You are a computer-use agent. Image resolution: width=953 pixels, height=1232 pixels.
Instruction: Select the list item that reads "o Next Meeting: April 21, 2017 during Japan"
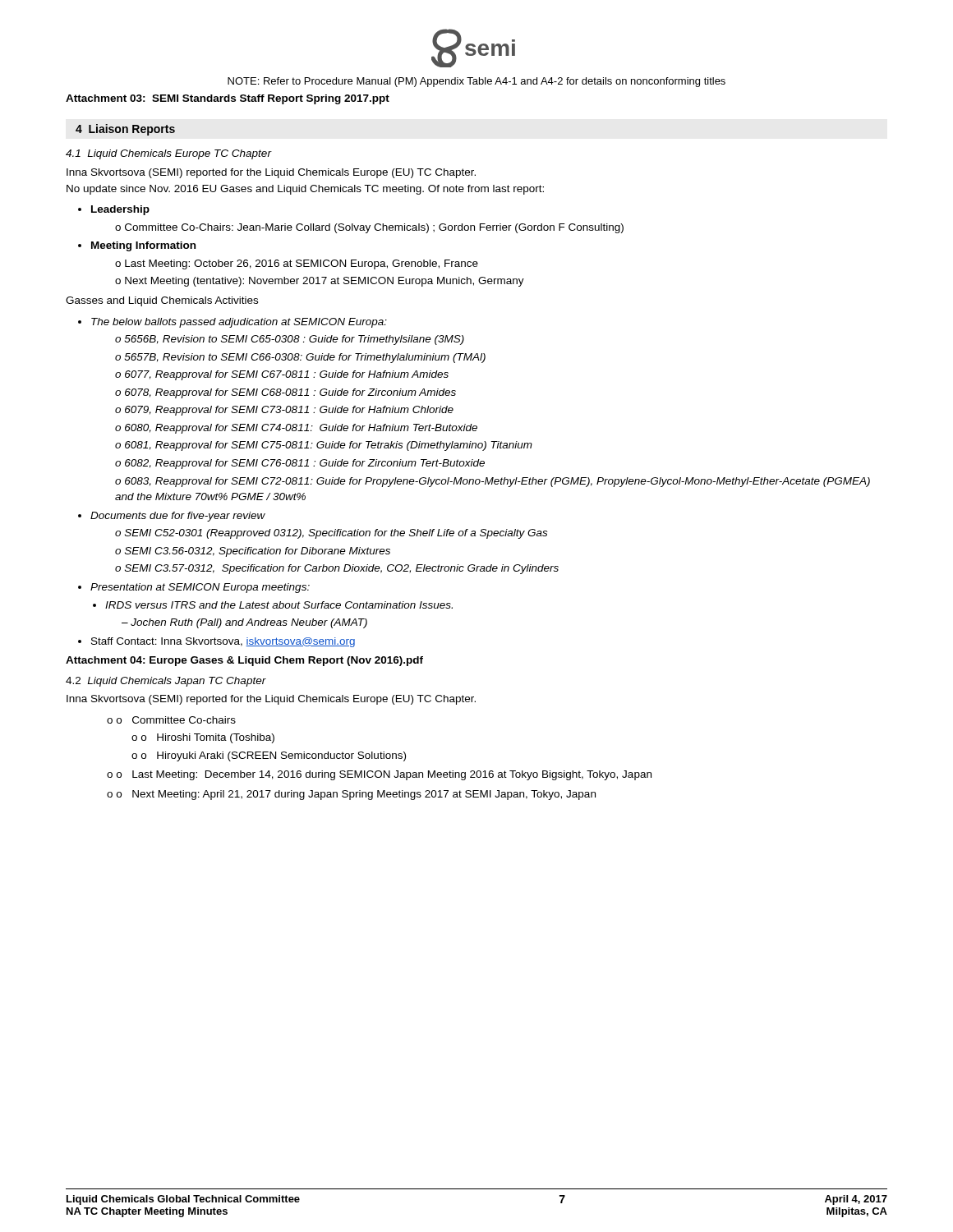pyautogui.click(x=356, y=794)
